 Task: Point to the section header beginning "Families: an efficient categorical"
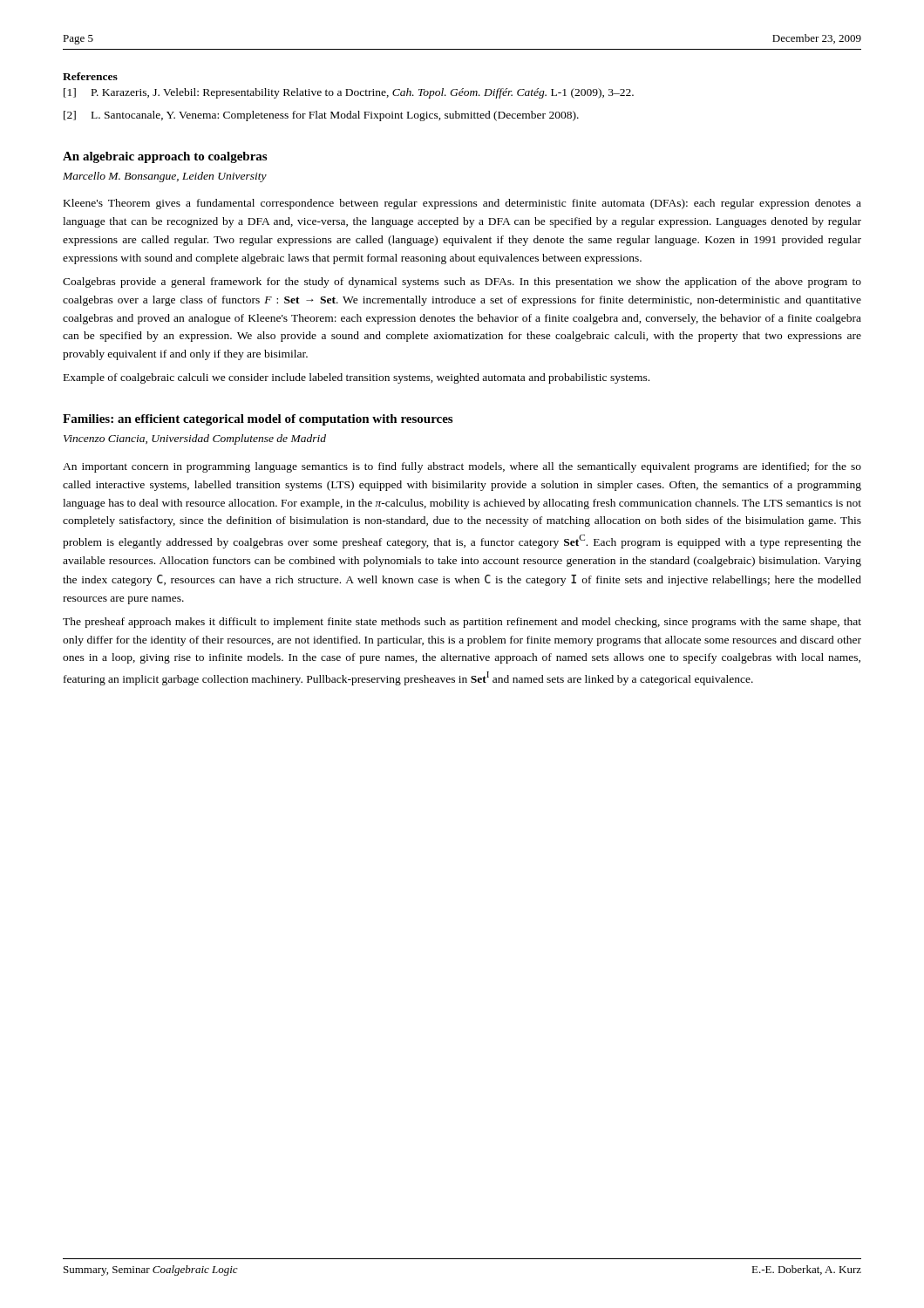coord(462,419)
